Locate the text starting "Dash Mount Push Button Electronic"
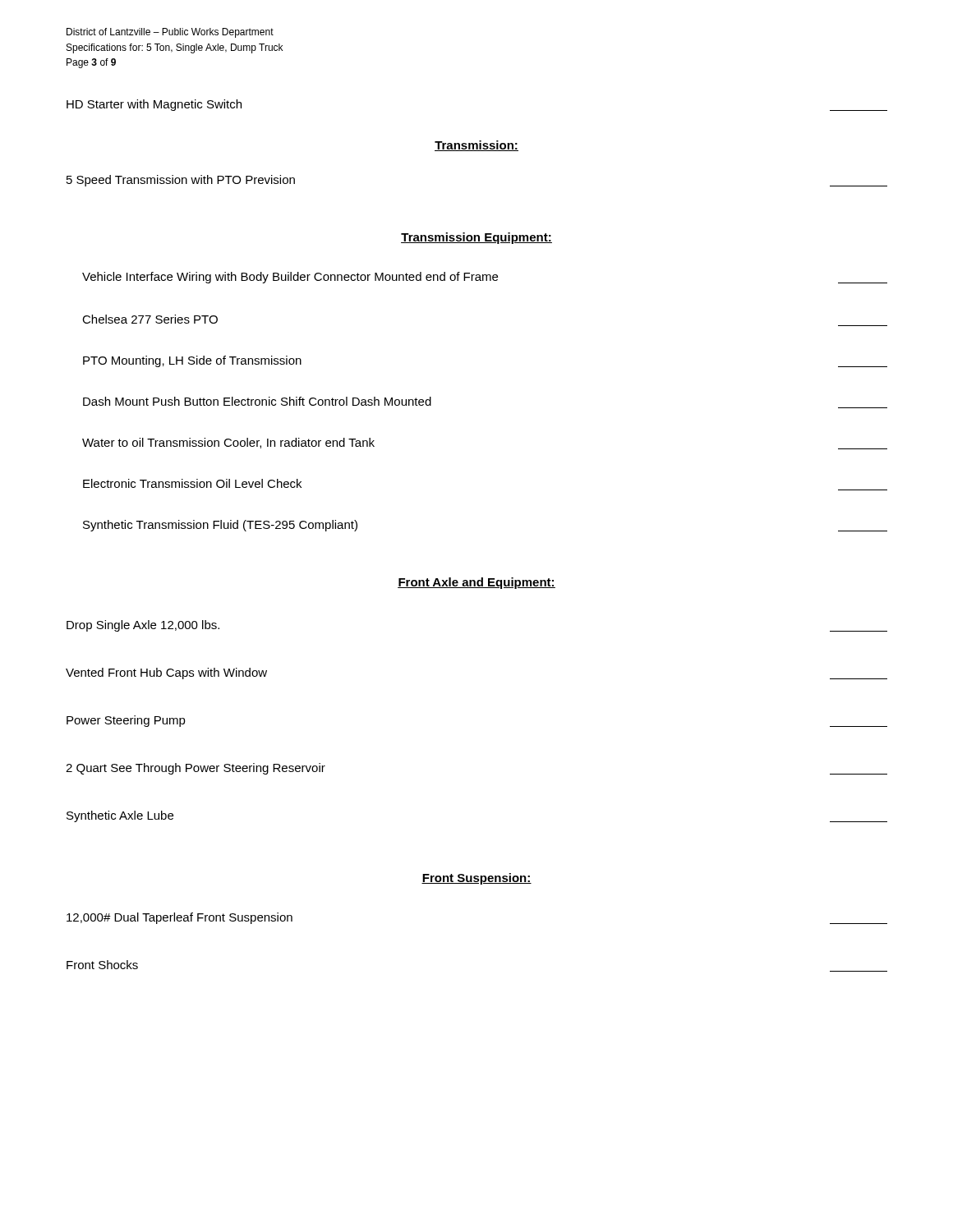Image resolution: width=953 pixels, height=1232 pixels. tap(257, 401)
